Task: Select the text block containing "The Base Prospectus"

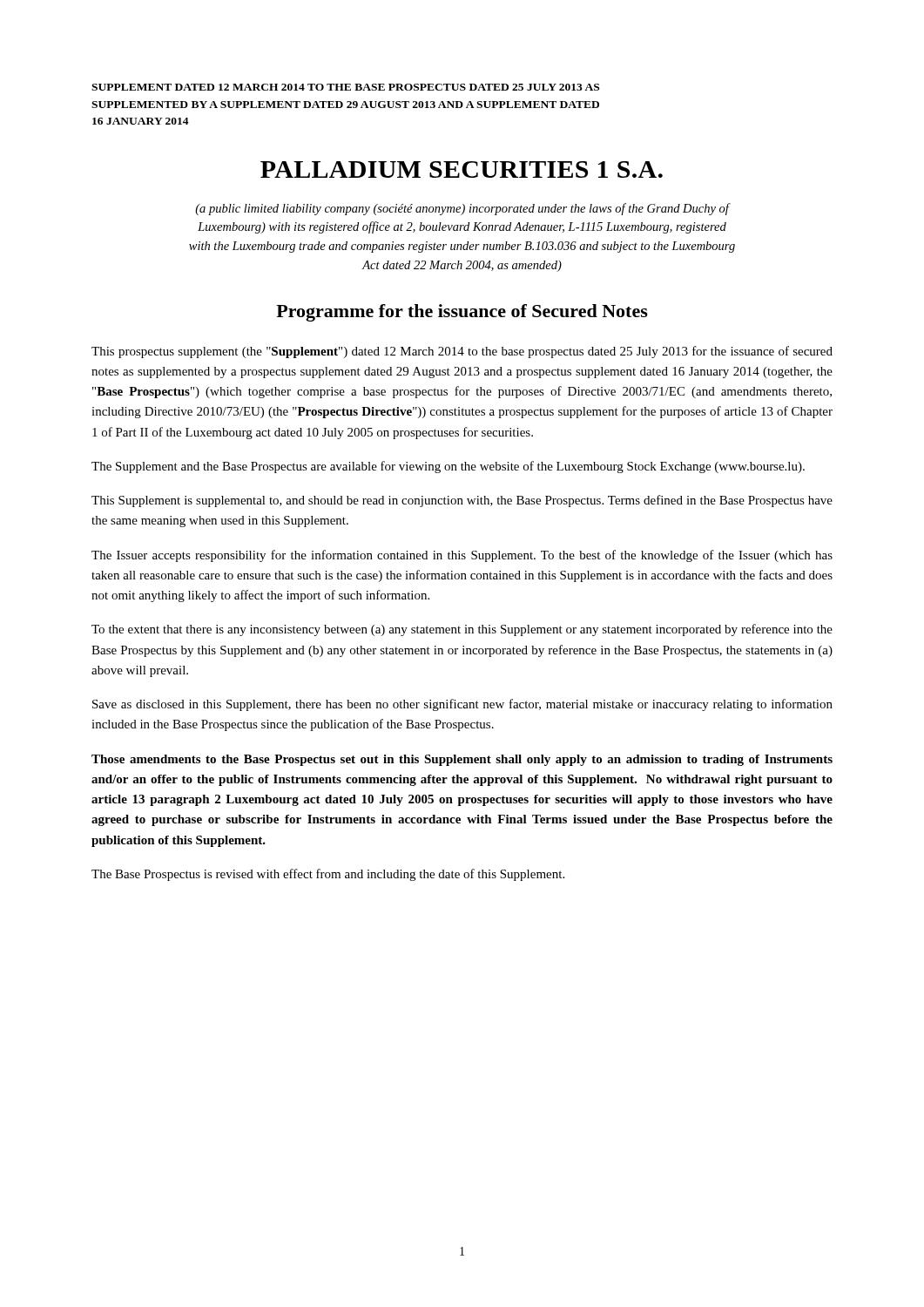Action: coord(328,874)
